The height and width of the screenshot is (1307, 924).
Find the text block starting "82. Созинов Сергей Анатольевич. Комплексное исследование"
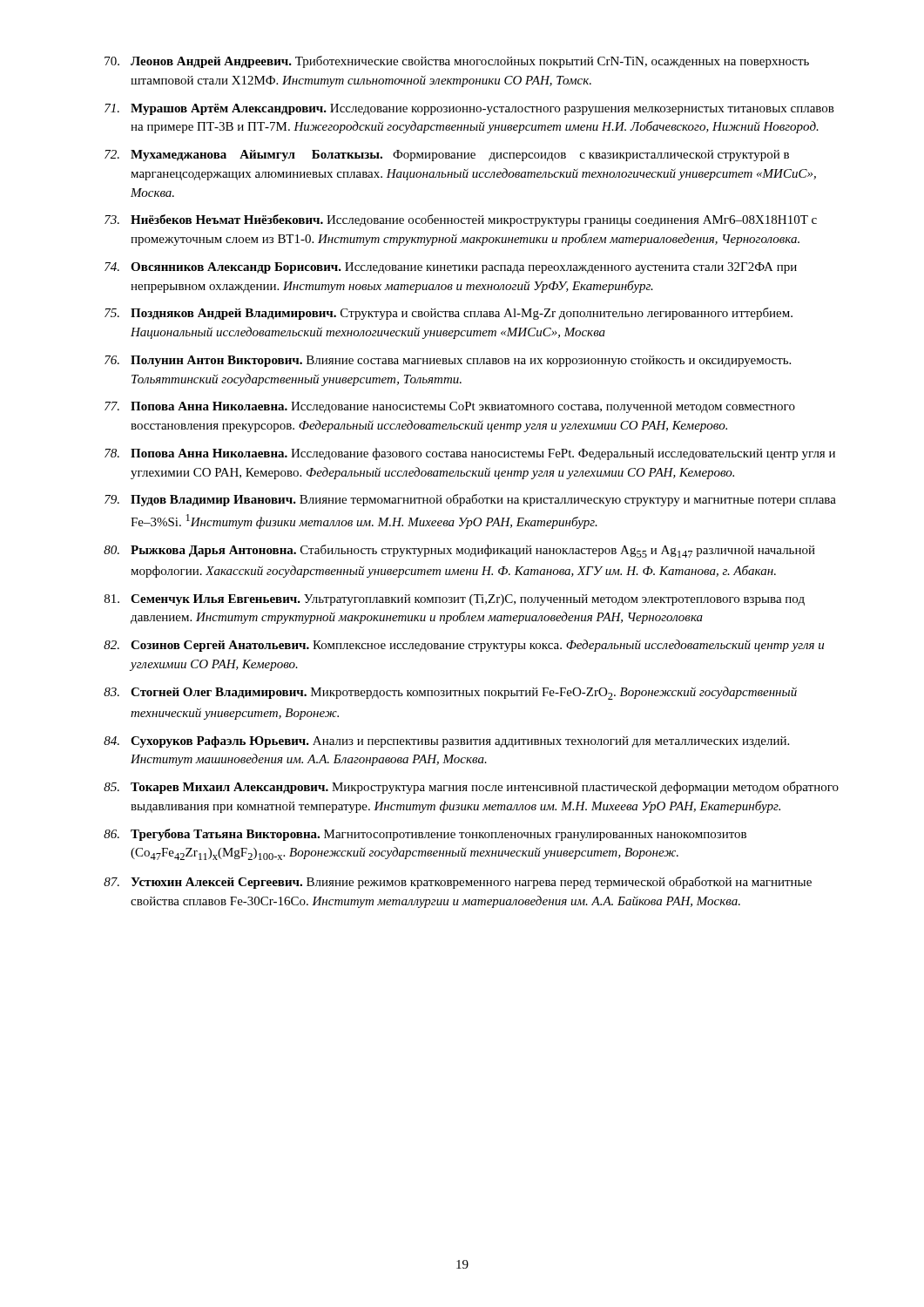pyautogui.click(x=462, y=655)
